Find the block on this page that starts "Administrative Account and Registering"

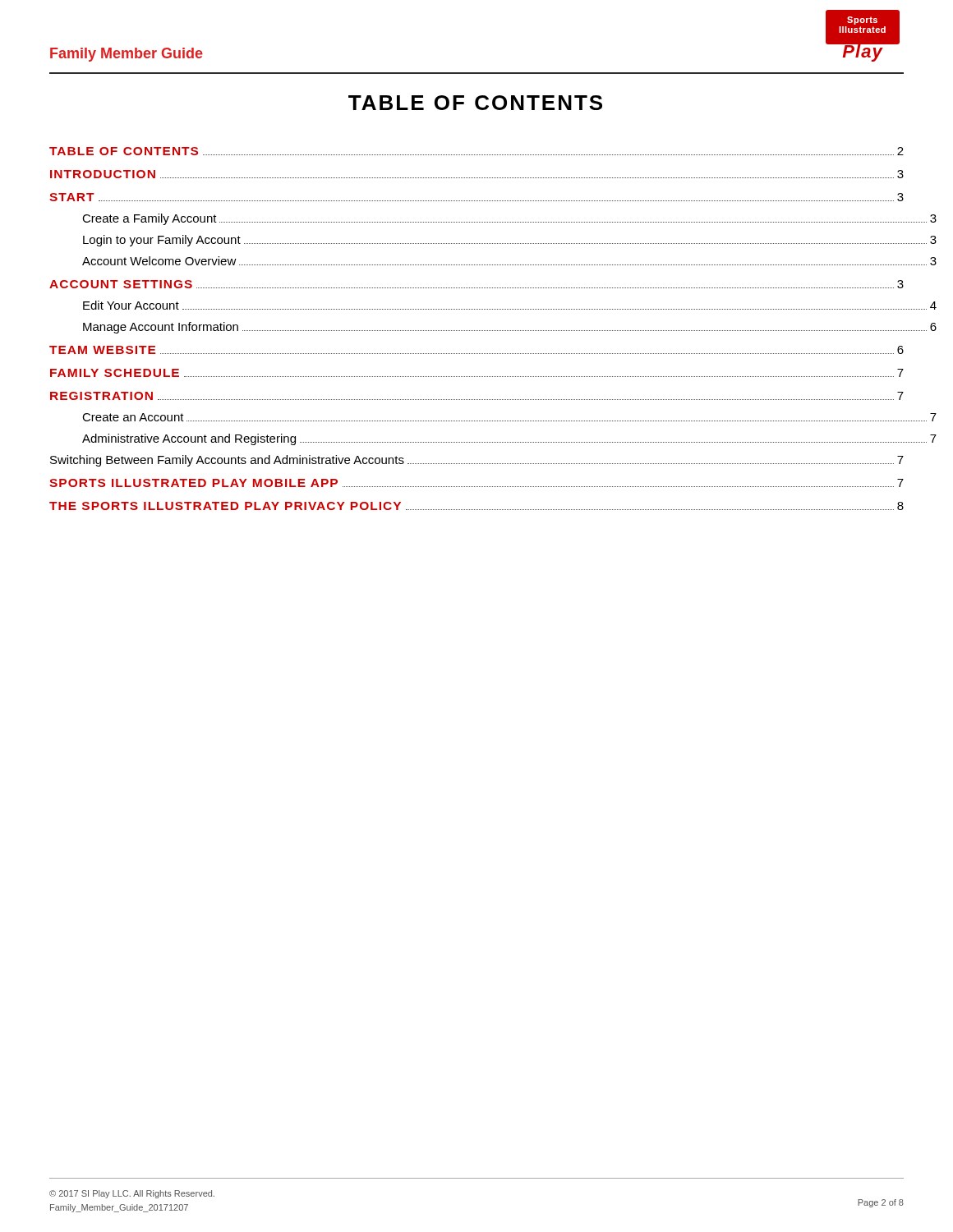click(x=509, y=438)
